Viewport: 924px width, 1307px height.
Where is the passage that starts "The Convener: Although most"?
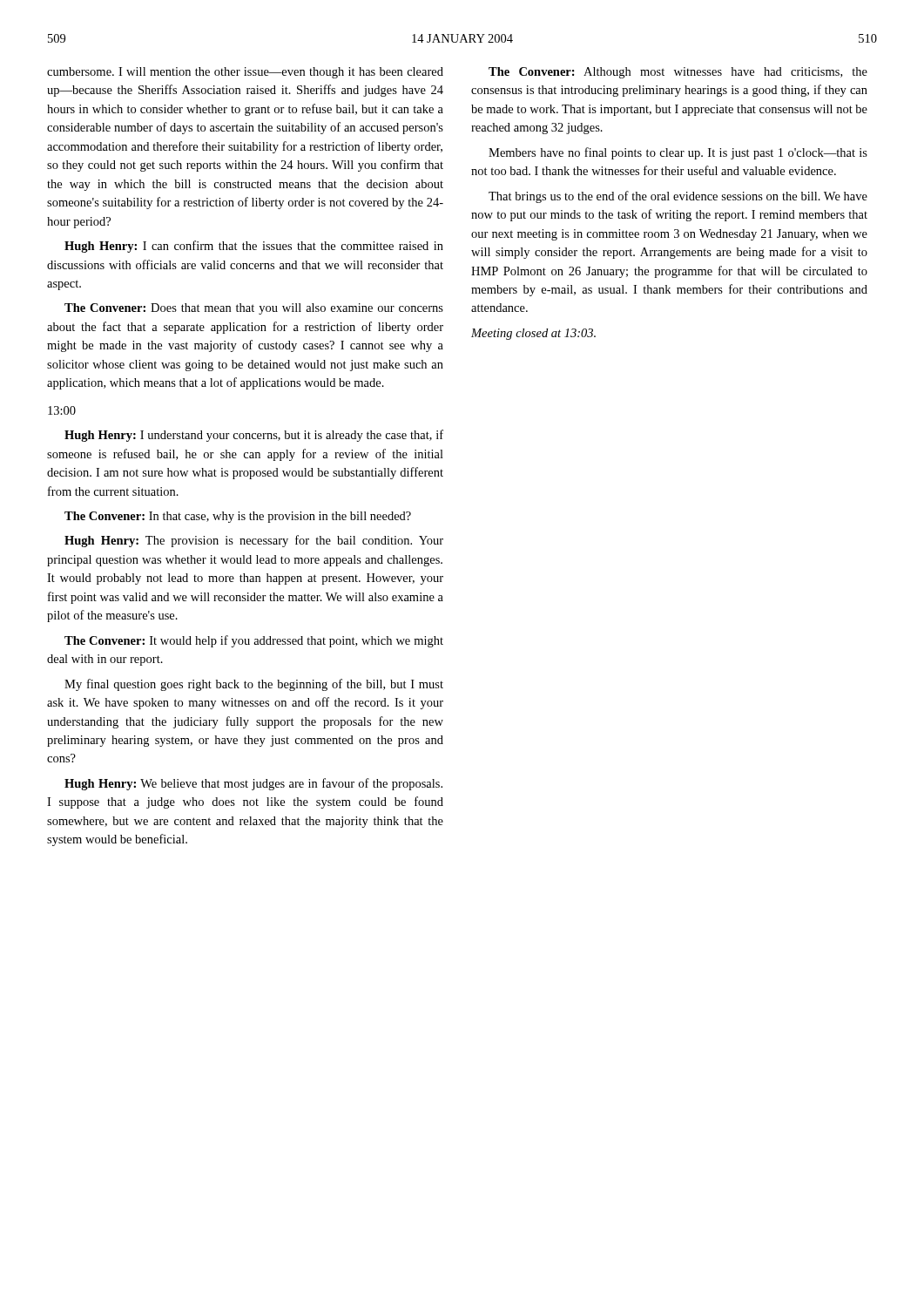pyautogui.click(x=669, y=100)
